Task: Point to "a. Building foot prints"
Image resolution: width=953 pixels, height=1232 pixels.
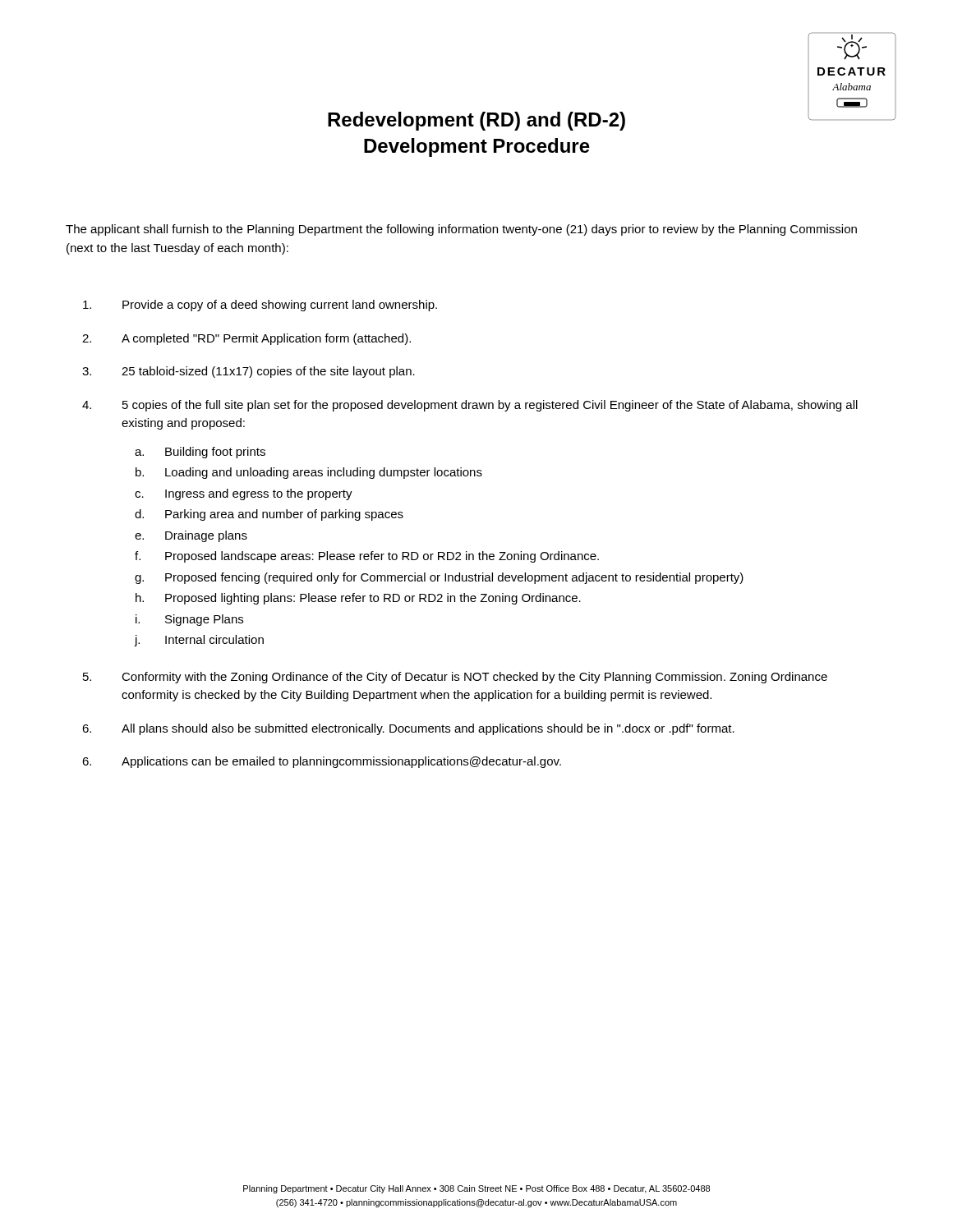Action: pyautogui.click(x=200, y=453)
